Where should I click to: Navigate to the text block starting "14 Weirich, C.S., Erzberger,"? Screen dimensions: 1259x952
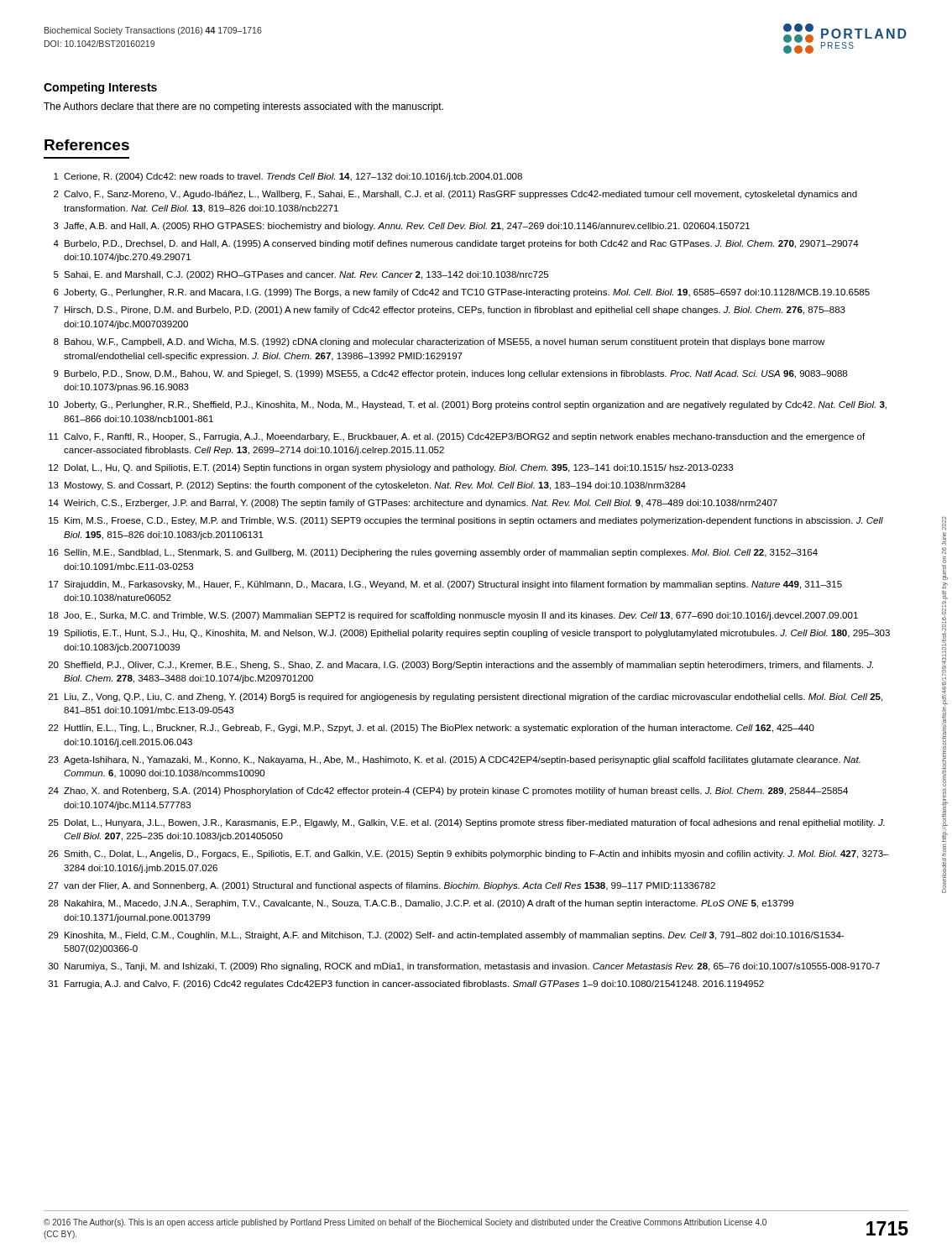click(x=411, y=503)
